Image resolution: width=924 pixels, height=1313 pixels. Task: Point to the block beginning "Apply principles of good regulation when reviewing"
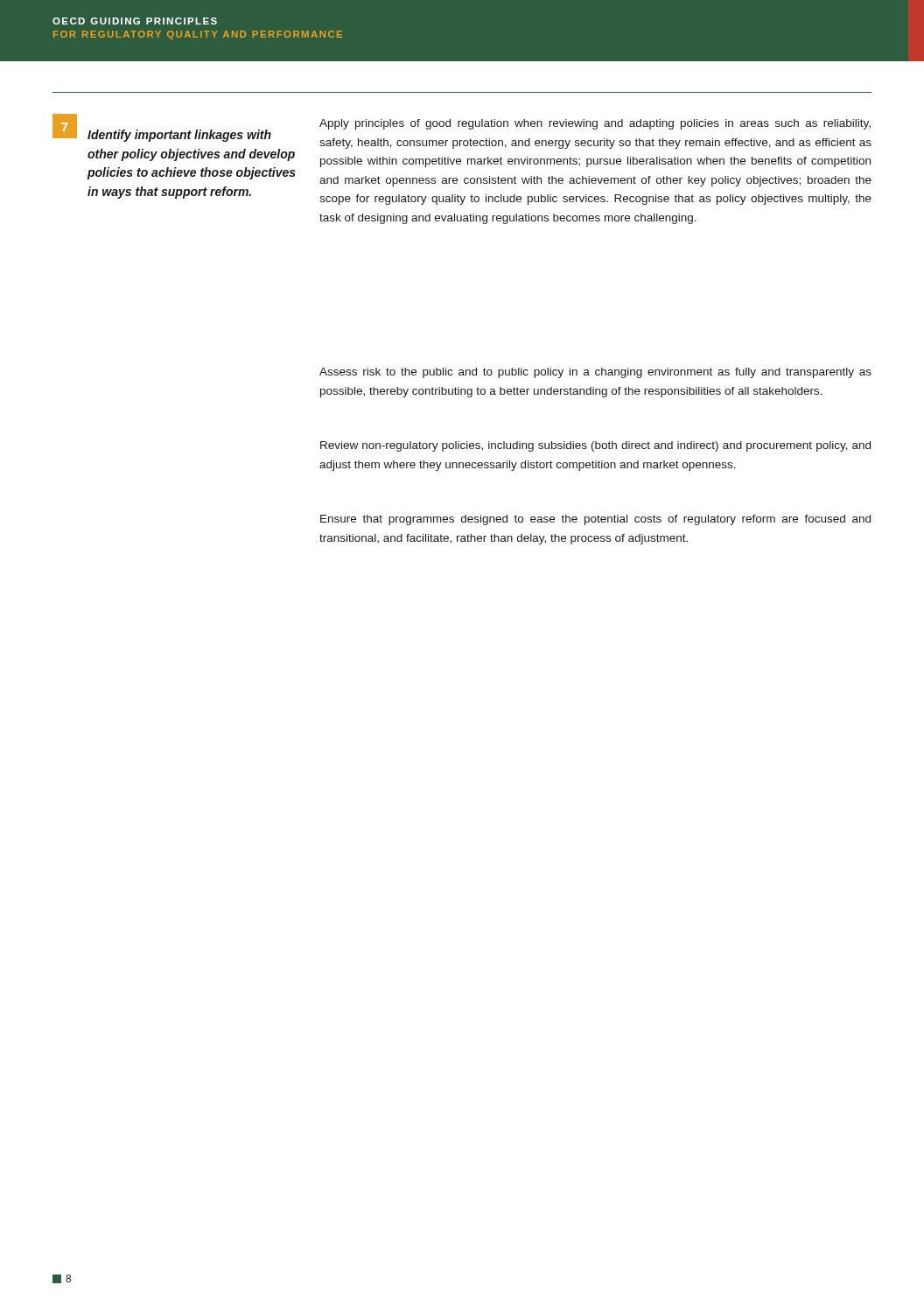(x=595, y=170)
